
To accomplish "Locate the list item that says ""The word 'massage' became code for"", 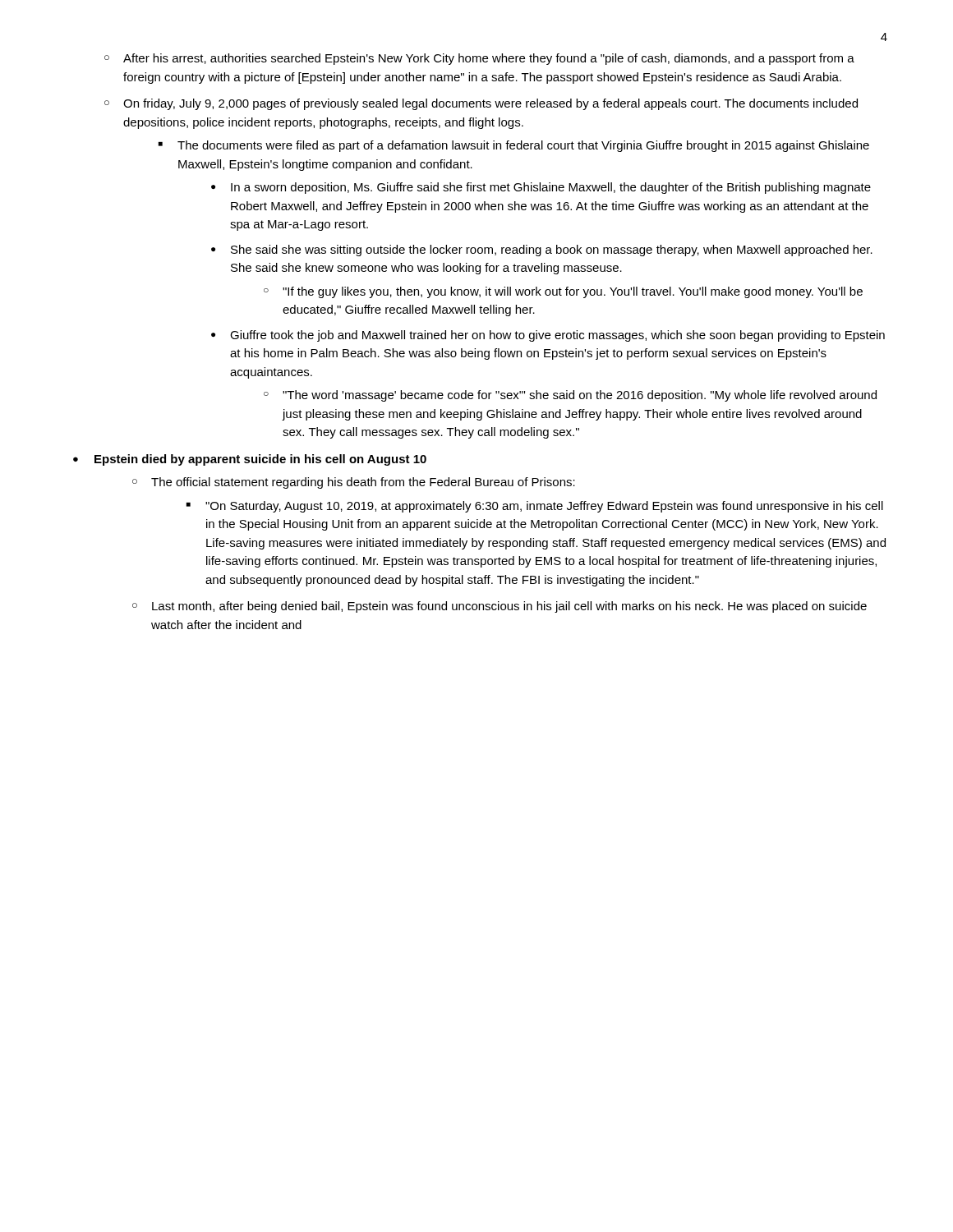I will (x=580, y=413).
